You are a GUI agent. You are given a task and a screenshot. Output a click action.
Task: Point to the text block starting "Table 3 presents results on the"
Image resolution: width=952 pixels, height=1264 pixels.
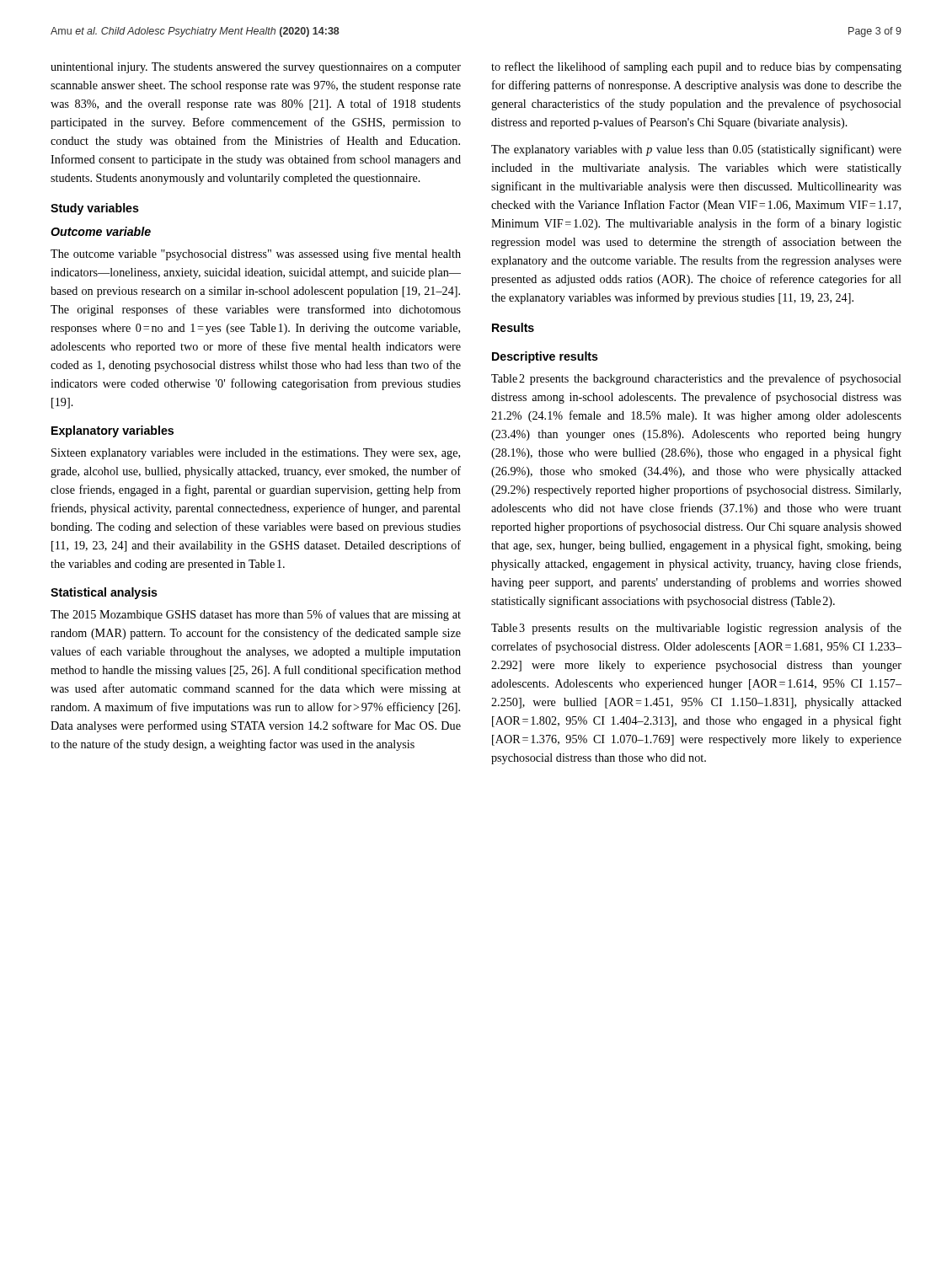tap(696, 693)
